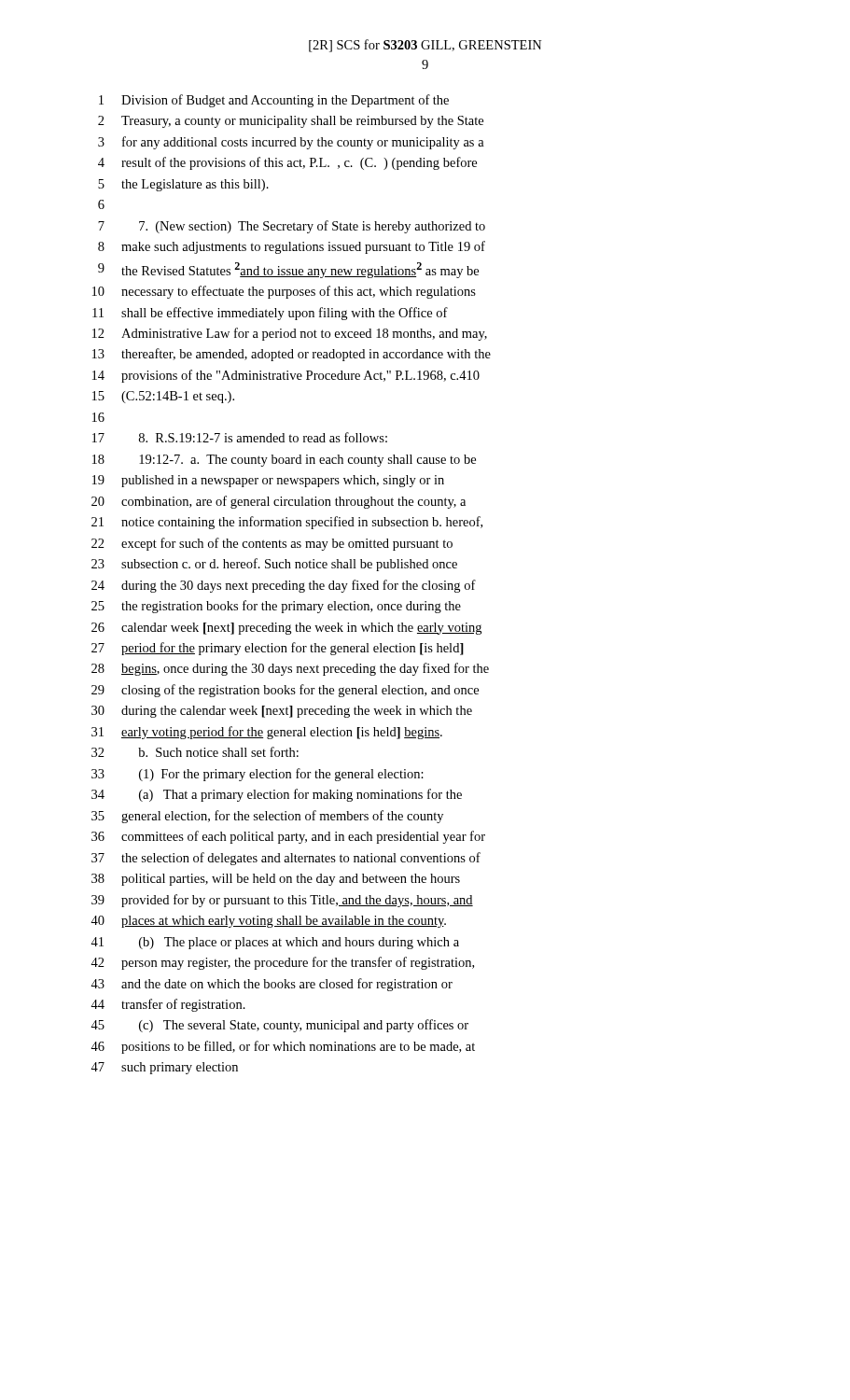Point to the passage starting "32 b. Such notice"
Screen dimensions: 1400x850
pyautogui.click(x=195, y=752)
